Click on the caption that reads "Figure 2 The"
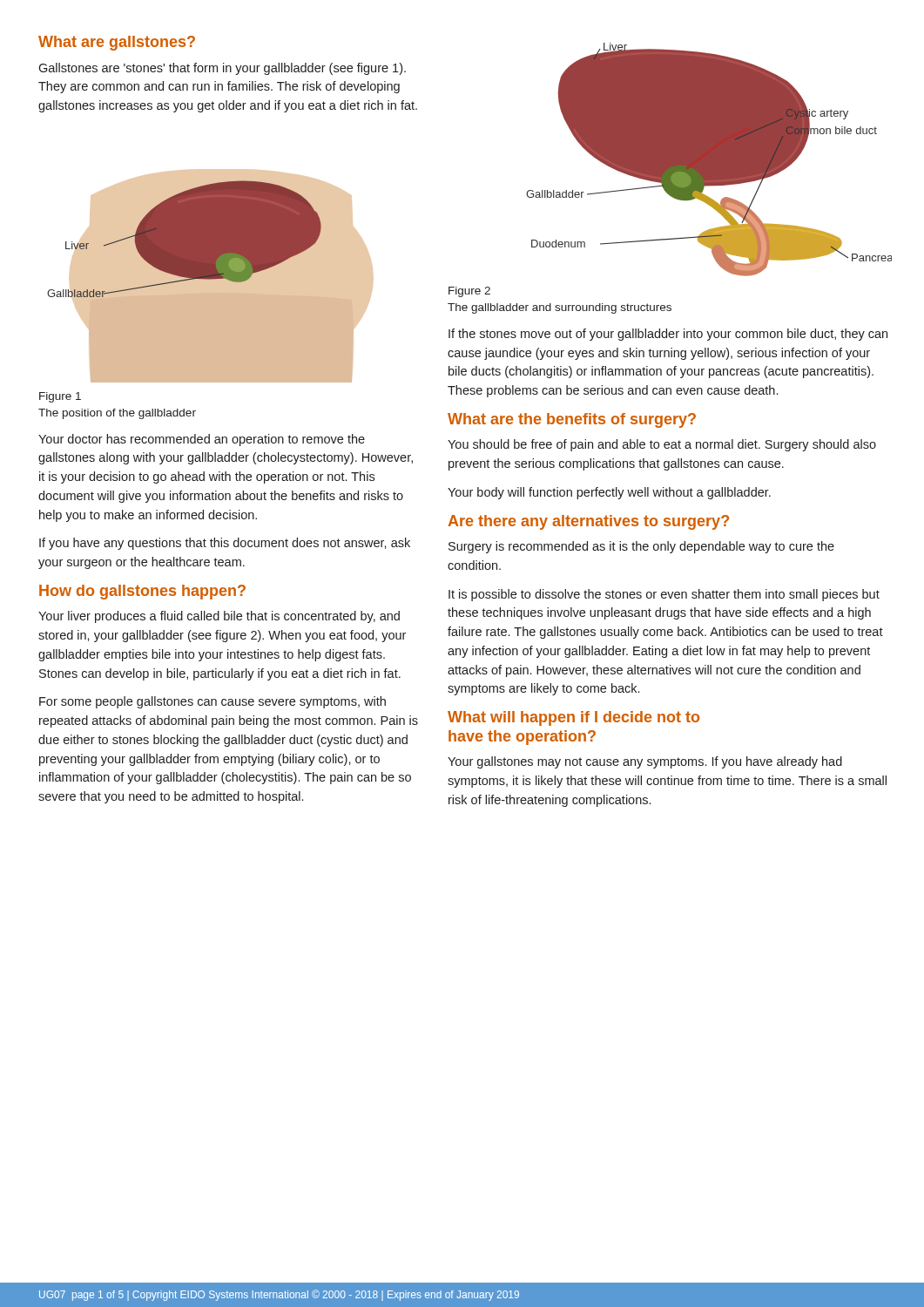 tap(670, 300)
